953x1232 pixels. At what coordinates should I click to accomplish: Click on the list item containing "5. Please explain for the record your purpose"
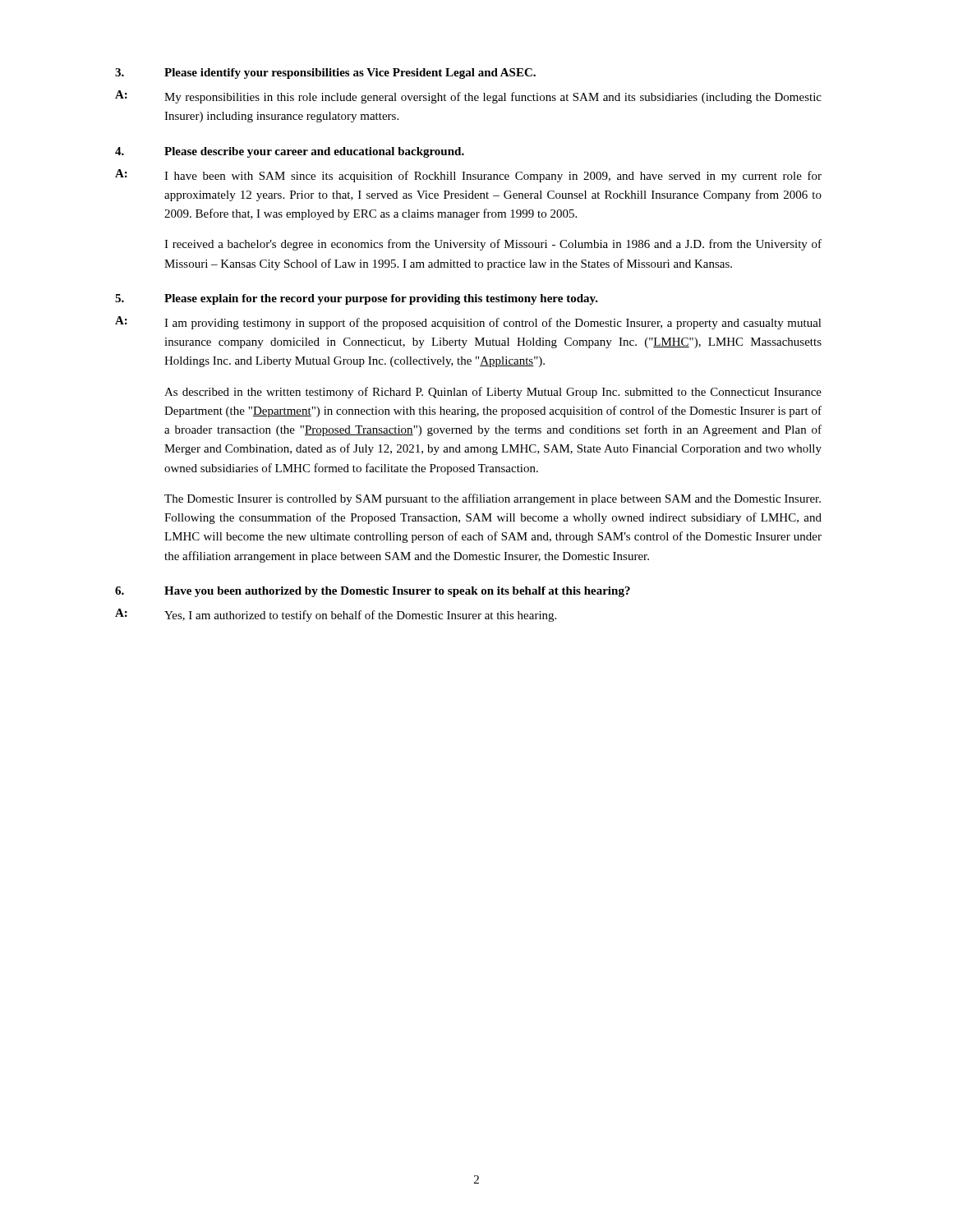[x=468, y=298]
